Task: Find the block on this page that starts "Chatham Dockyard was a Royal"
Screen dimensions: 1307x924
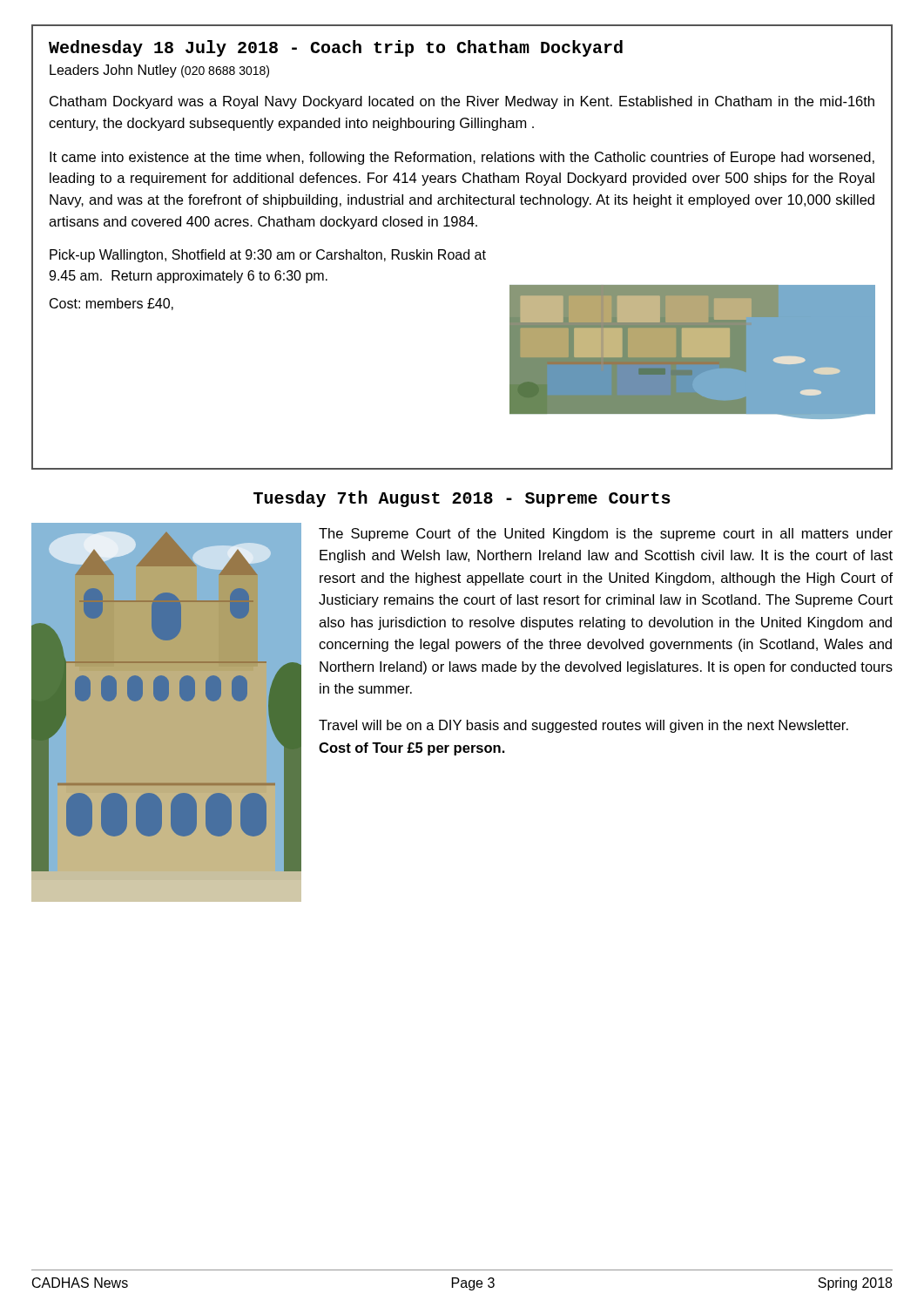Action: click(462, 112)
